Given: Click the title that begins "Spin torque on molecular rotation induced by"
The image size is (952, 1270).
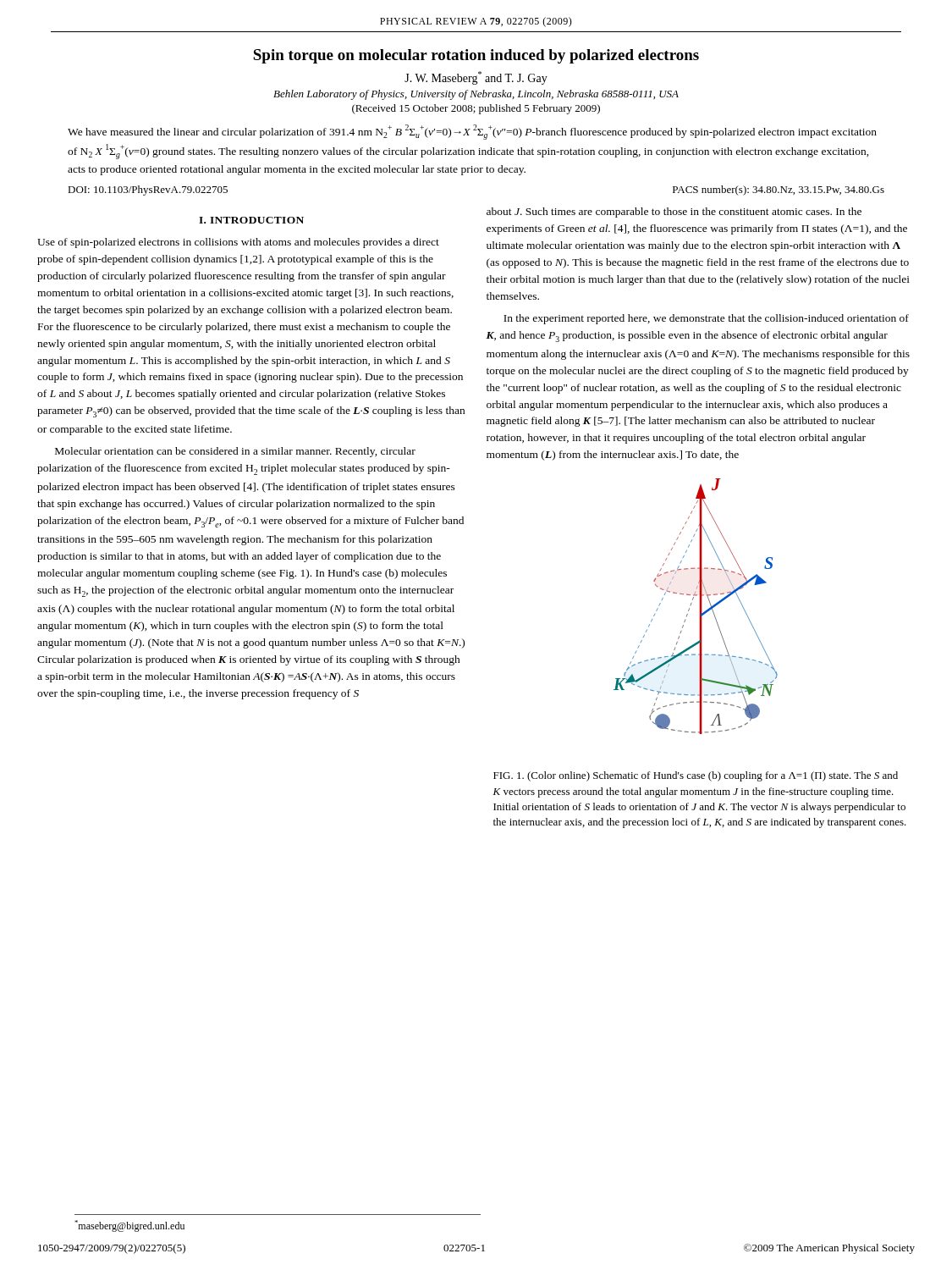Looking at the screenshot, I should (476, 55).
